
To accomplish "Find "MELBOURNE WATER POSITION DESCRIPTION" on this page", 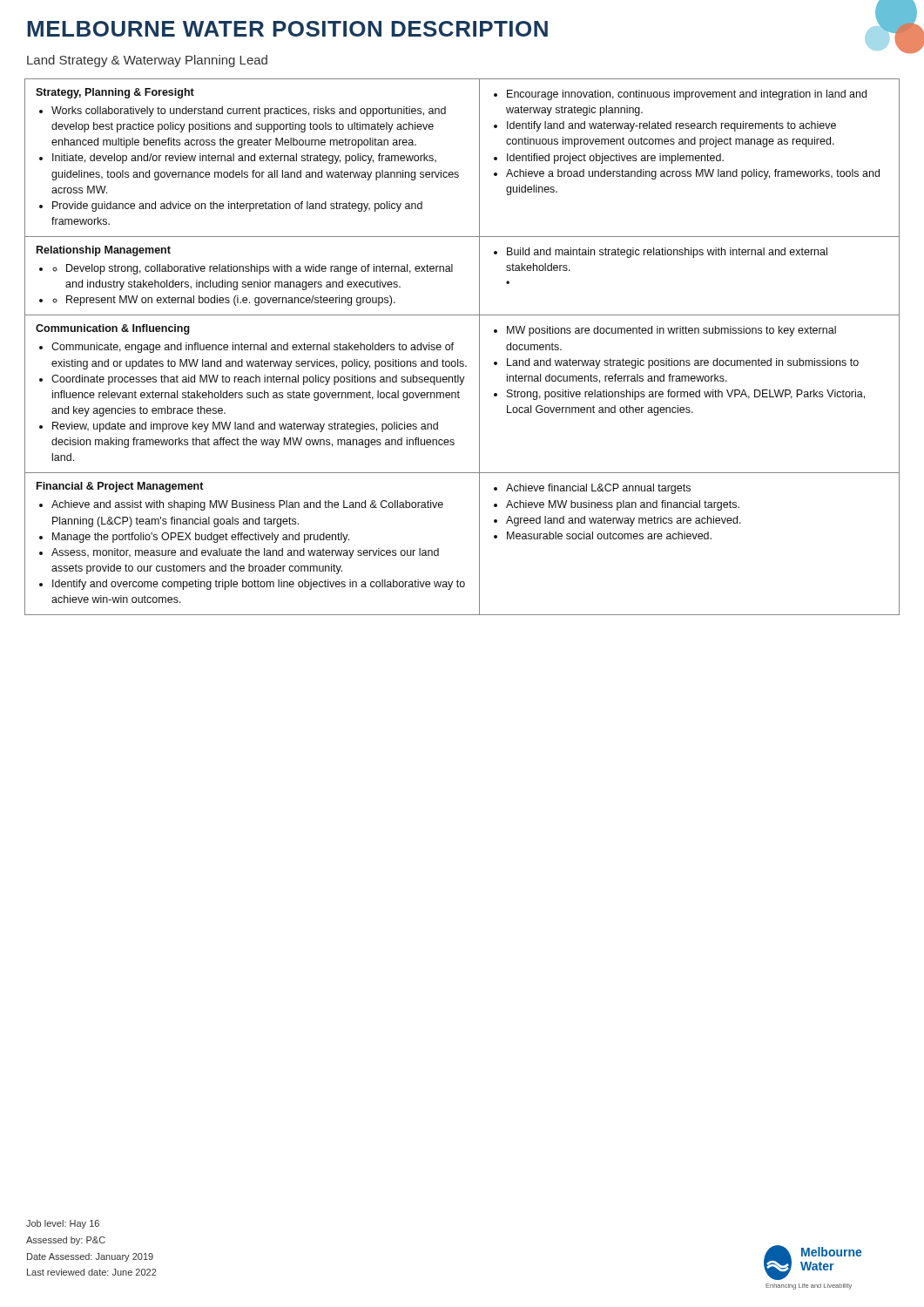I will click(x=288, y=29).
